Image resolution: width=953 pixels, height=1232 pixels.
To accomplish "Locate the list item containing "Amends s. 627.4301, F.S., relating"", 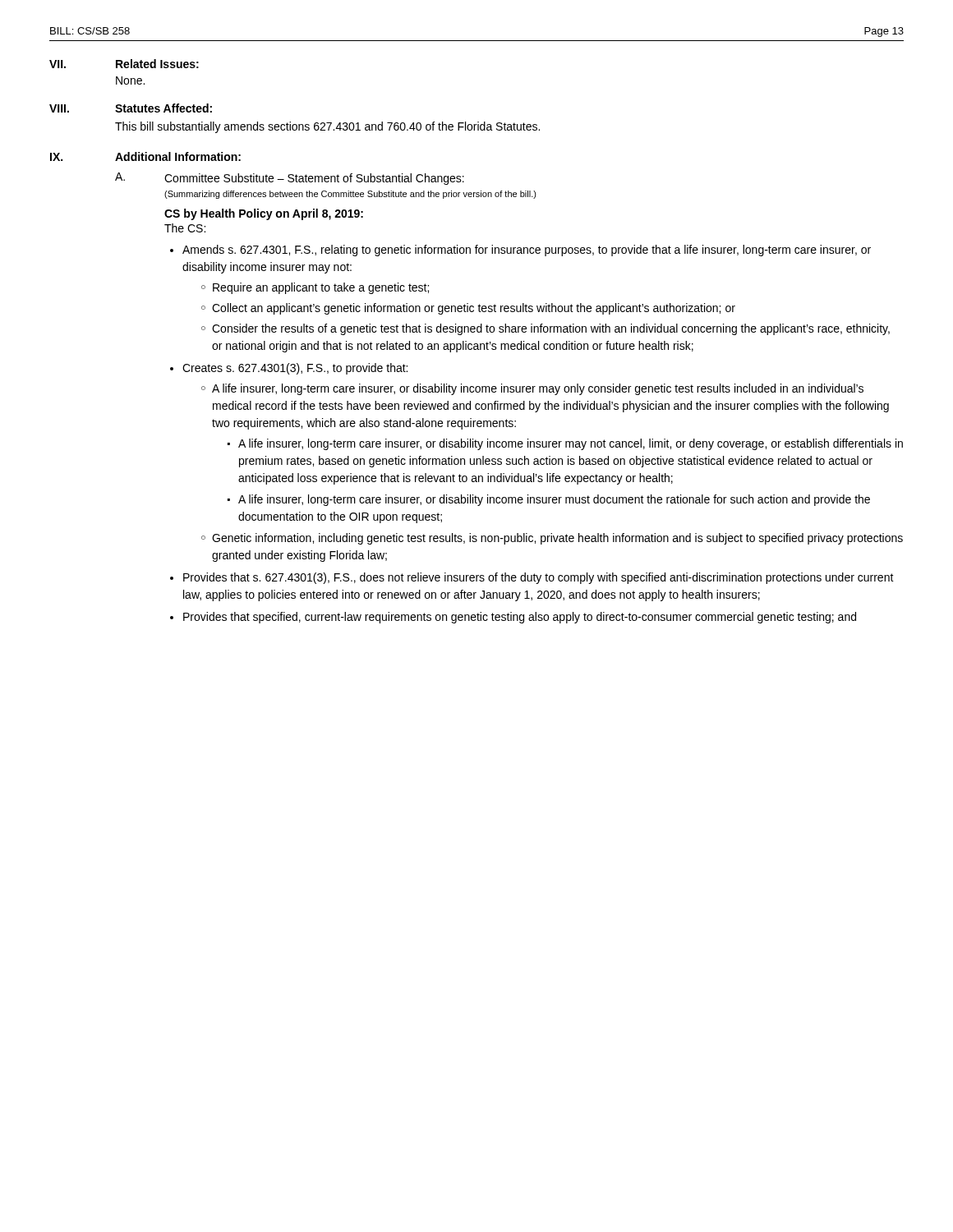I will click(x=543, y=299).
